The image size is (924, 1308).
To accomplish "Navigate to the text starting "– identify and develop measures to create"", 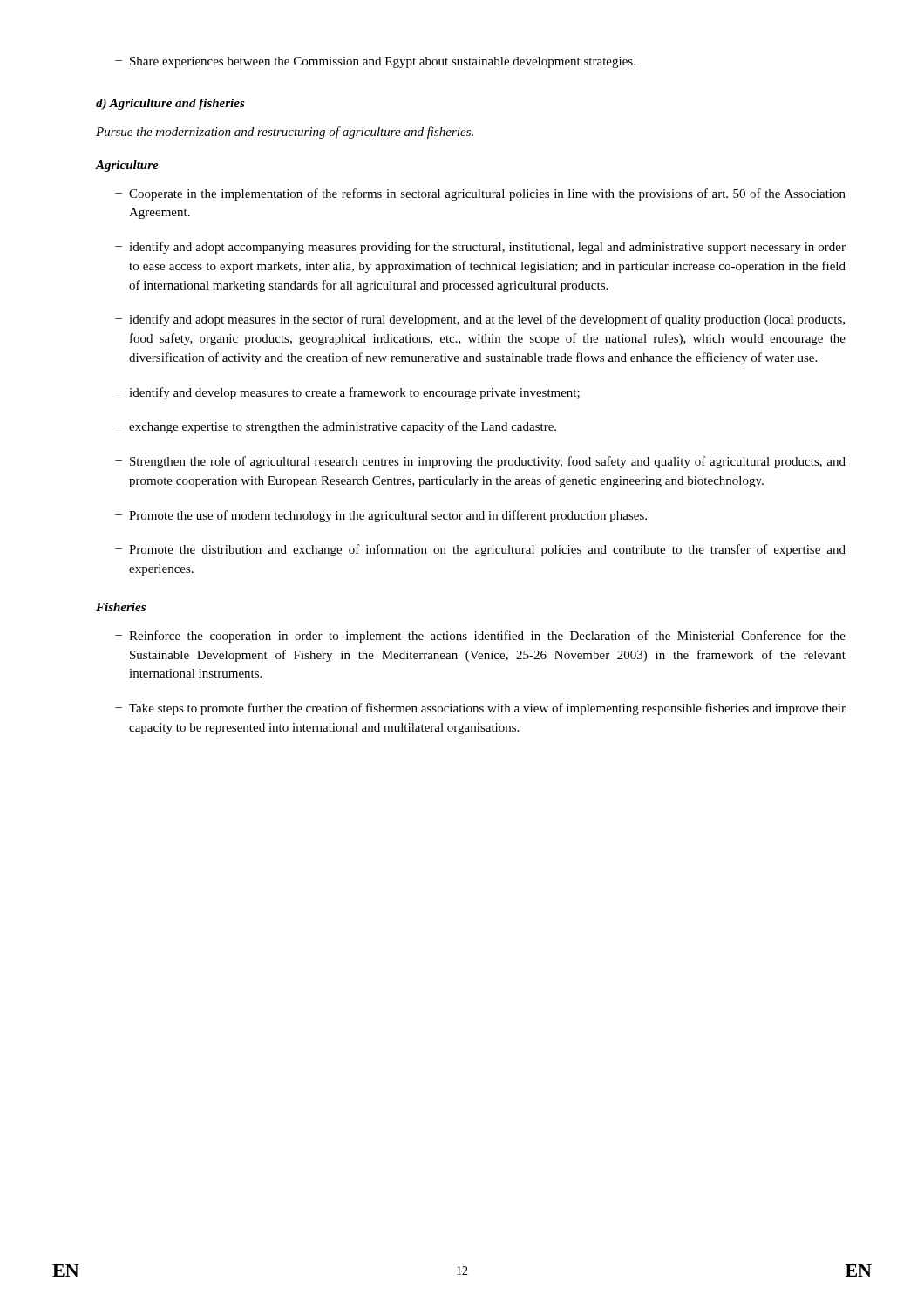I will click(471, 393).
